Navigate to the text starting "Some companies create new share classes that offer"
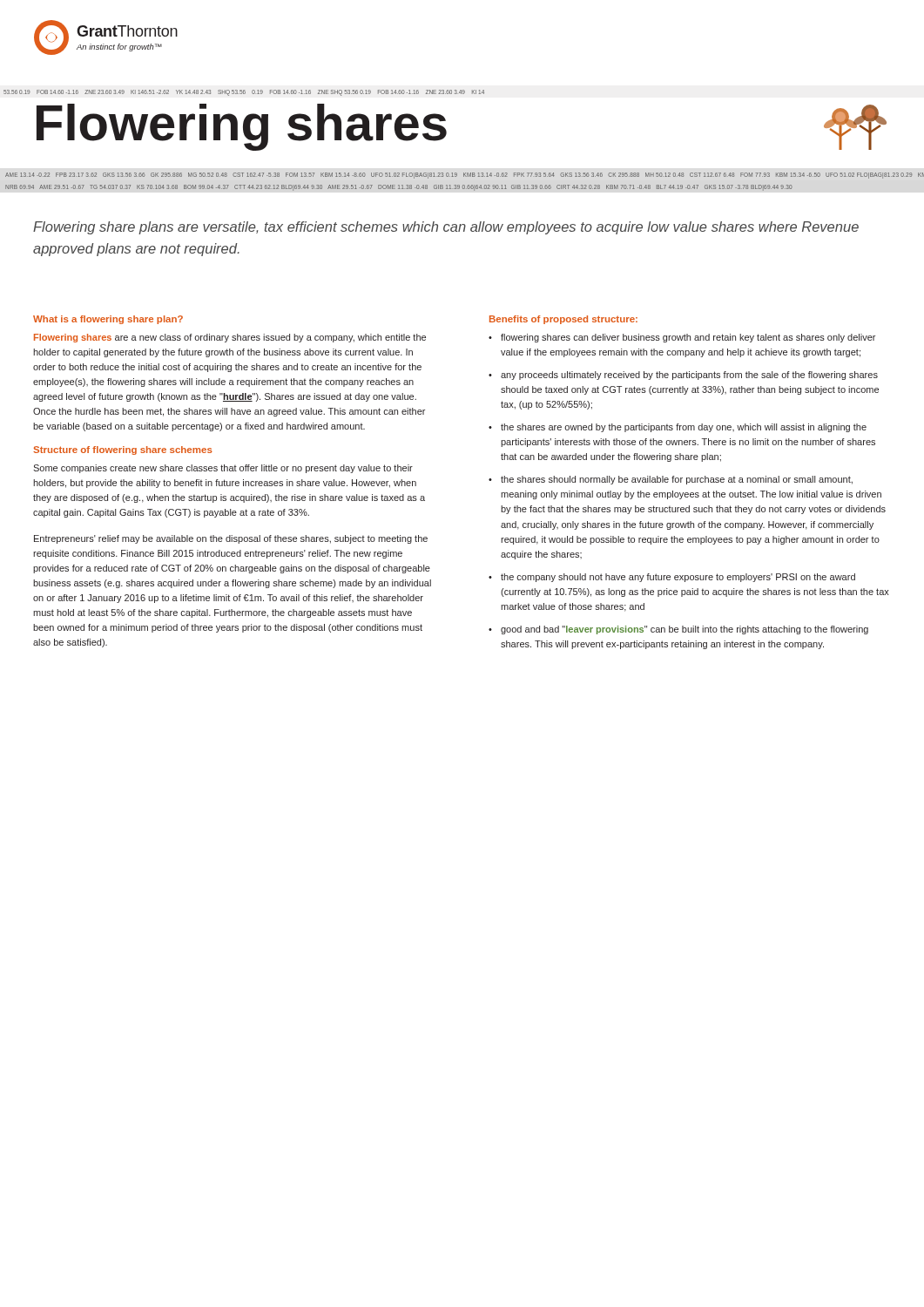 click(x=234, y=556)
